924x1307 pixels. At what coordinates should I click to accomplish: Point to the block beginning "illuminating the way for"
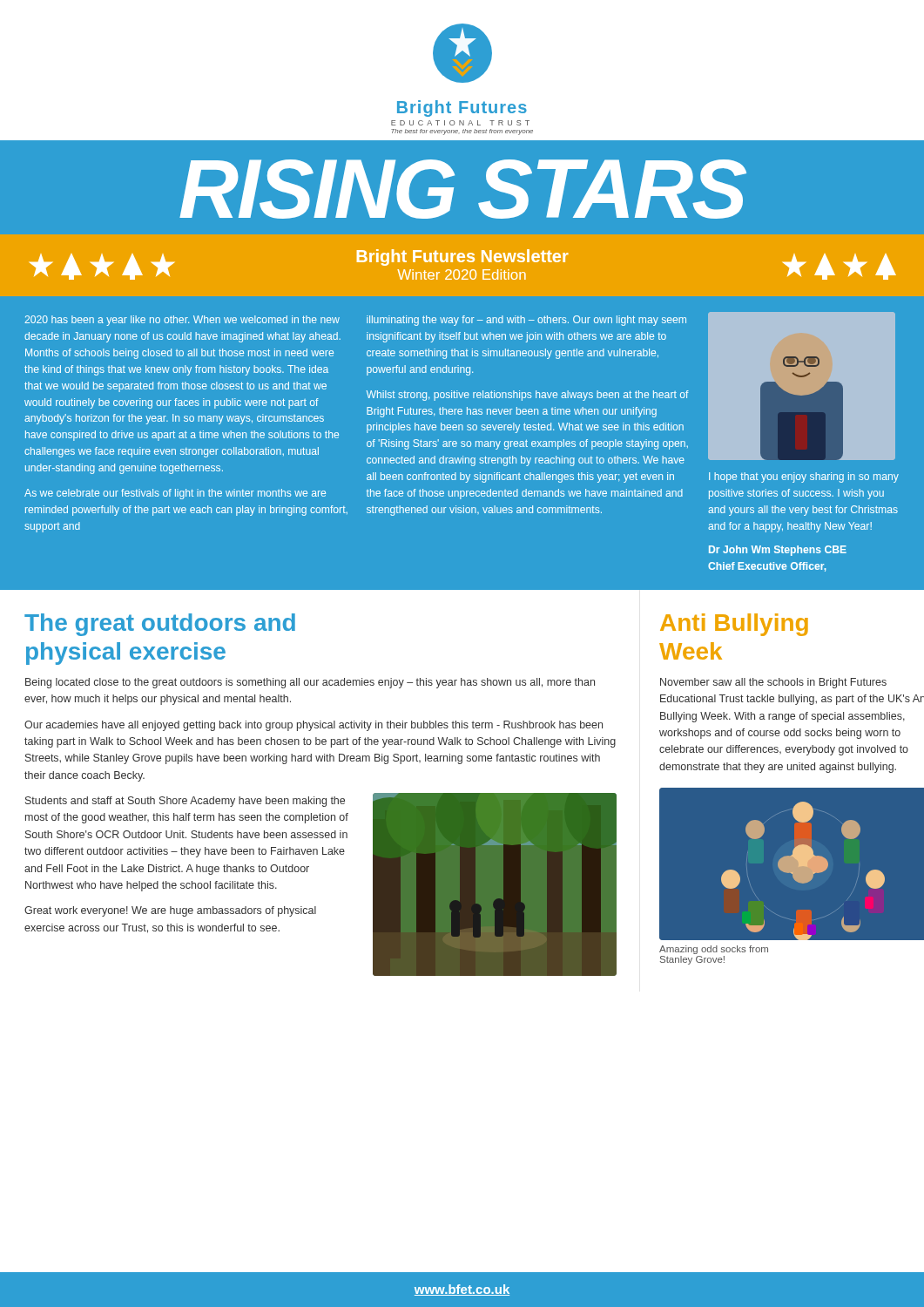point(528,415)
